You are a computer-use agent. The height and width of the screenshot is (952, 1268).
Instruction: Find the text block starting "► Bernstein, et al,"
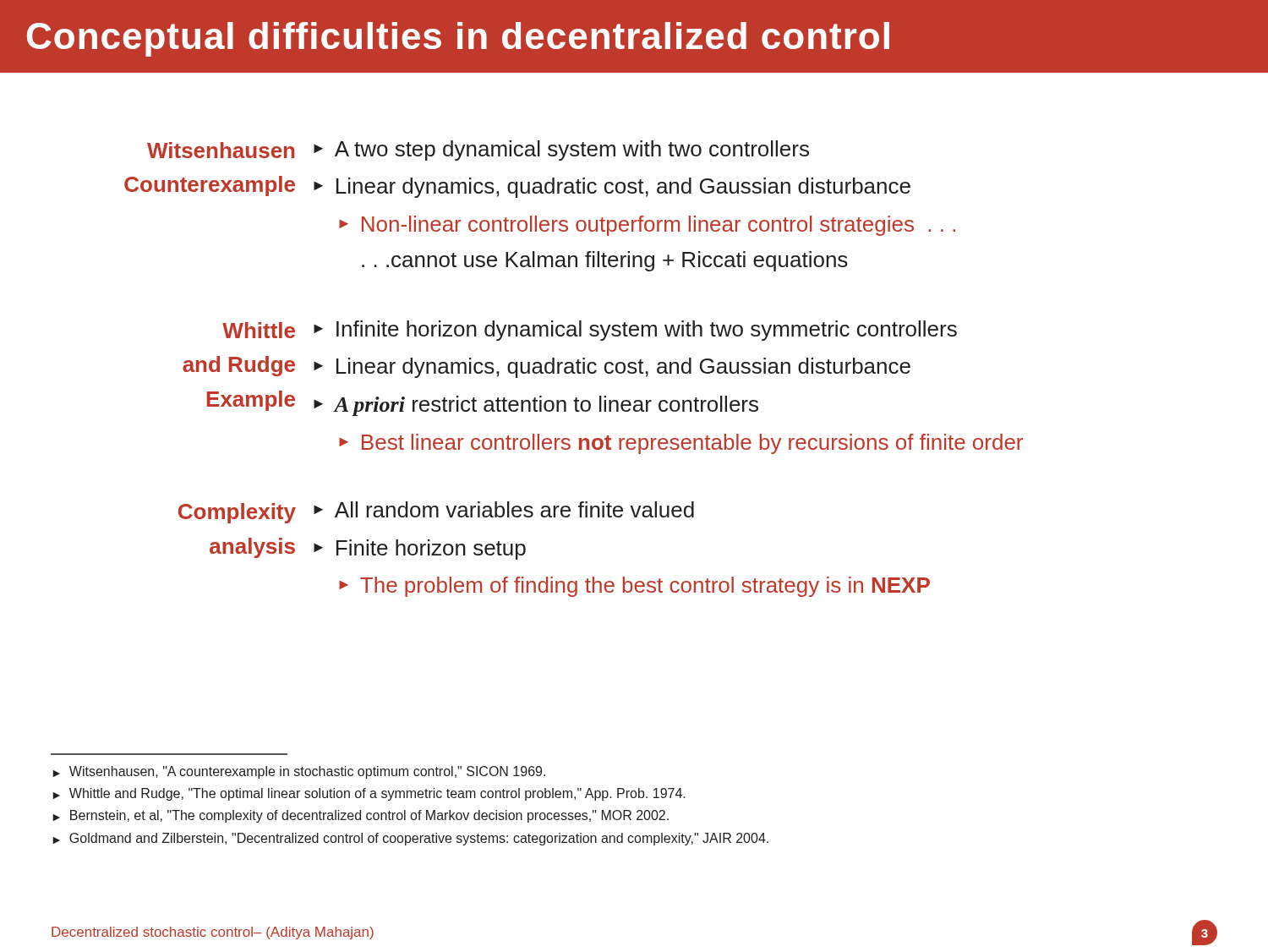[634, 816]
